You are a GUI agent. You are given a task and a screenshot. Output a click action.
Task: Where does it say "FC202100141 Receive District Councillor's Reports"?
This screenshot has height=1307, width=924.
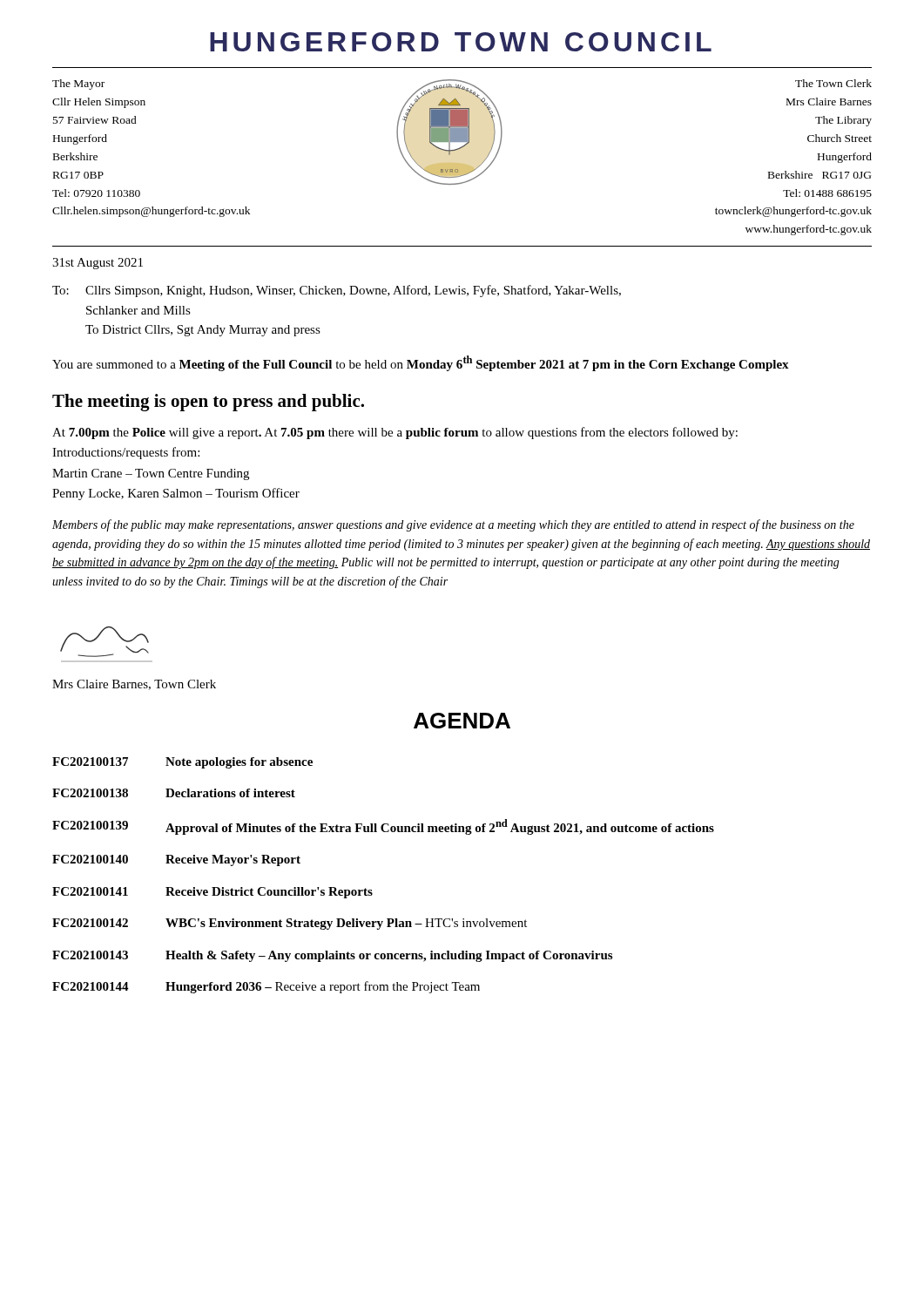click(x=212, y=893)
